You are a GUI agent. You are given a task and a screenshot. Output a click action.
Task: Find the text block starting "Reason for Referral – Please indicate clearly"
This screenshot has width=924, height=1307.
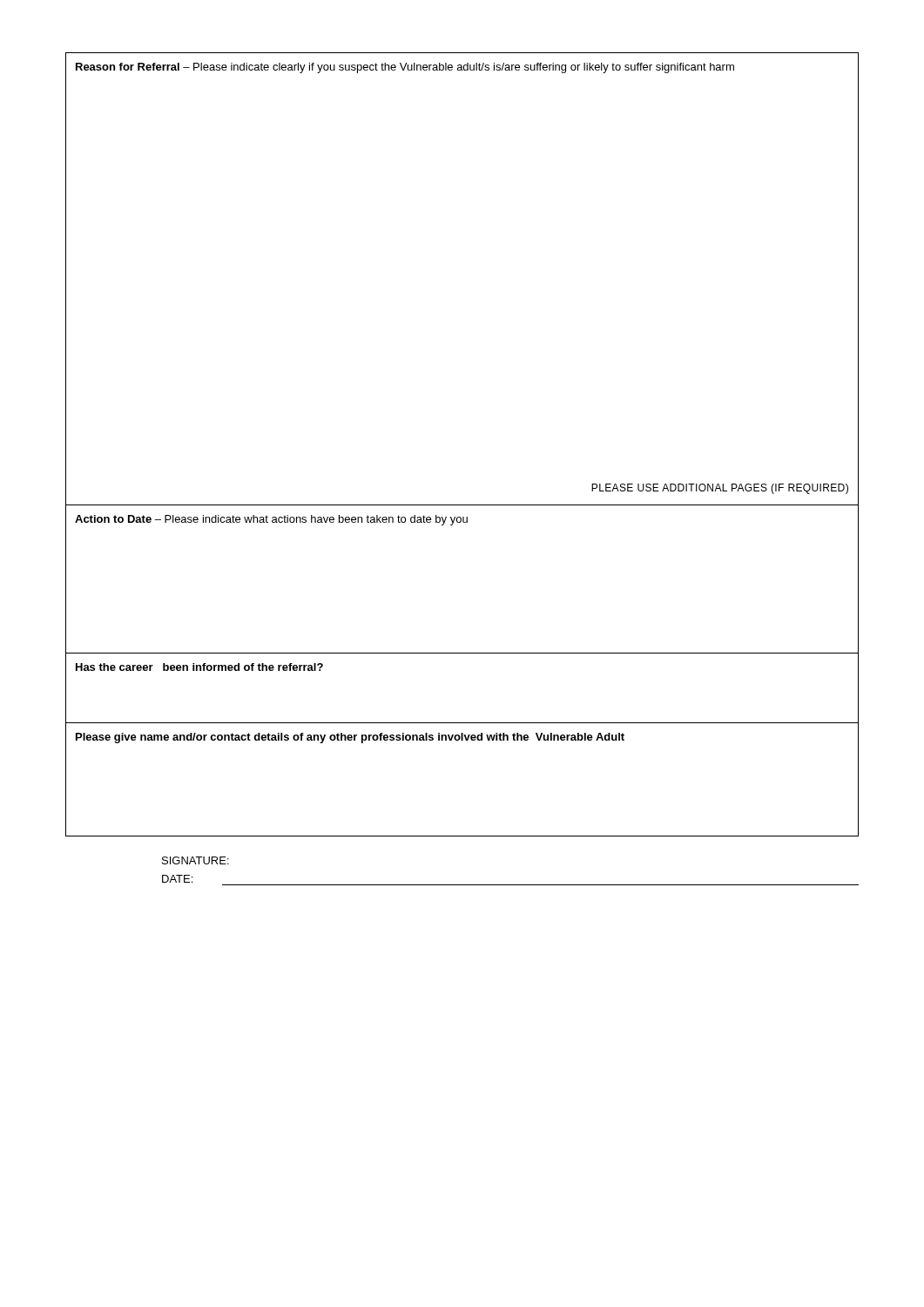pyautogui.click(x=405, y=68)
